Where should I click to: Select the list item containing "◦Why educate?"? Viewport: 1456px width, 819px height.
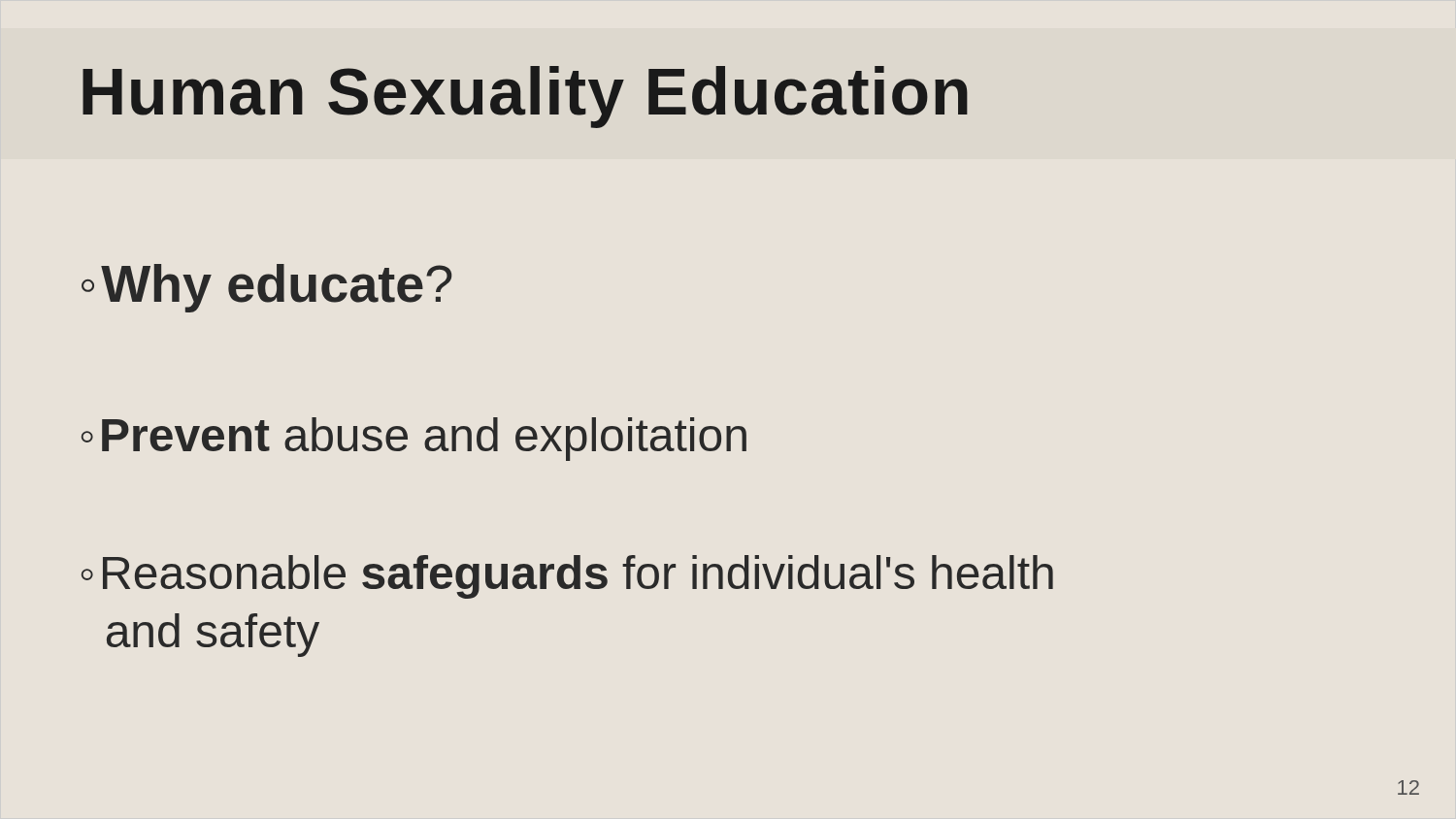tap(266, 283)
